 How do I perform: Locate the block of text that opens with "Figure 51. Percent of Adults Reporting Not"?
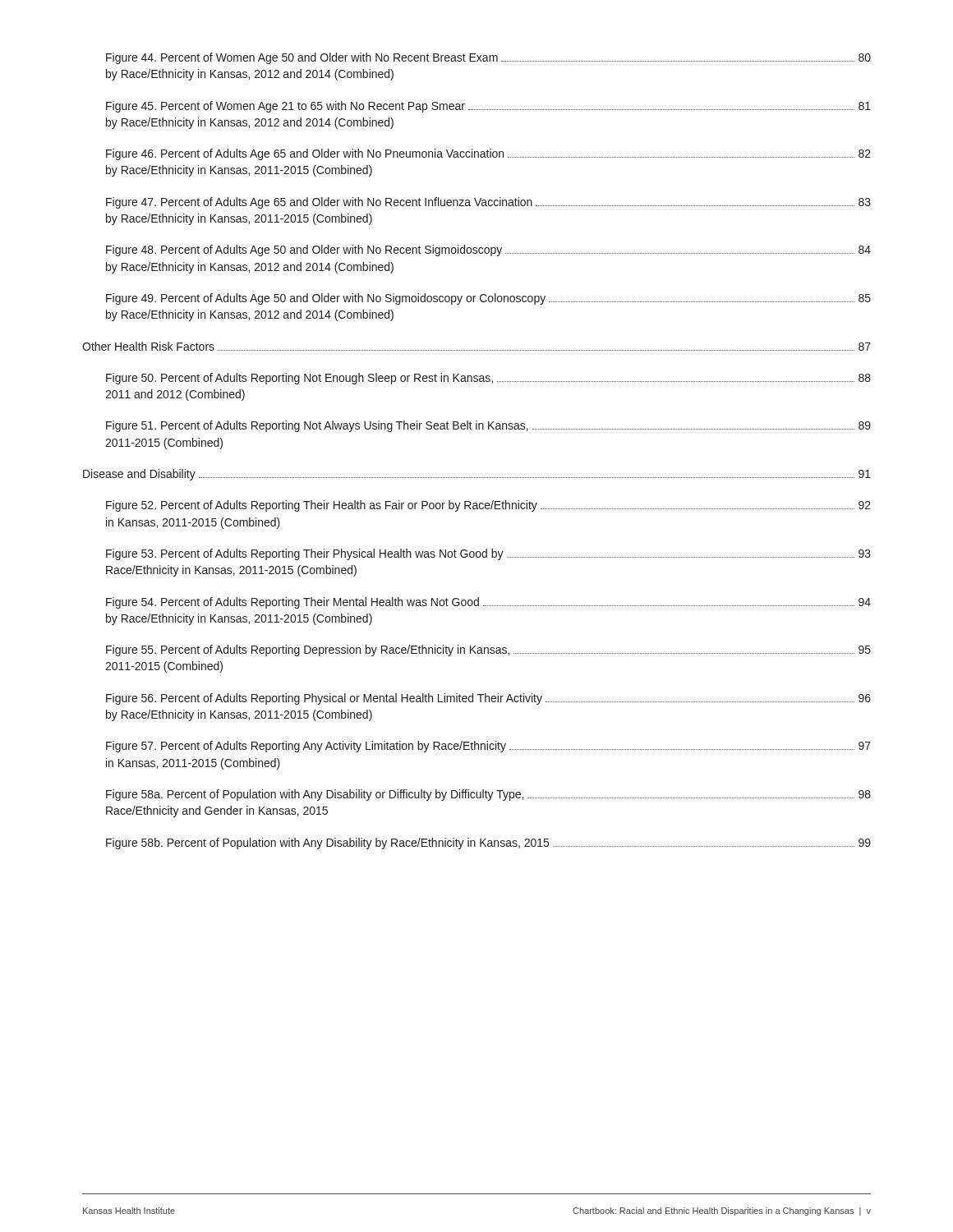pos(488,434)
